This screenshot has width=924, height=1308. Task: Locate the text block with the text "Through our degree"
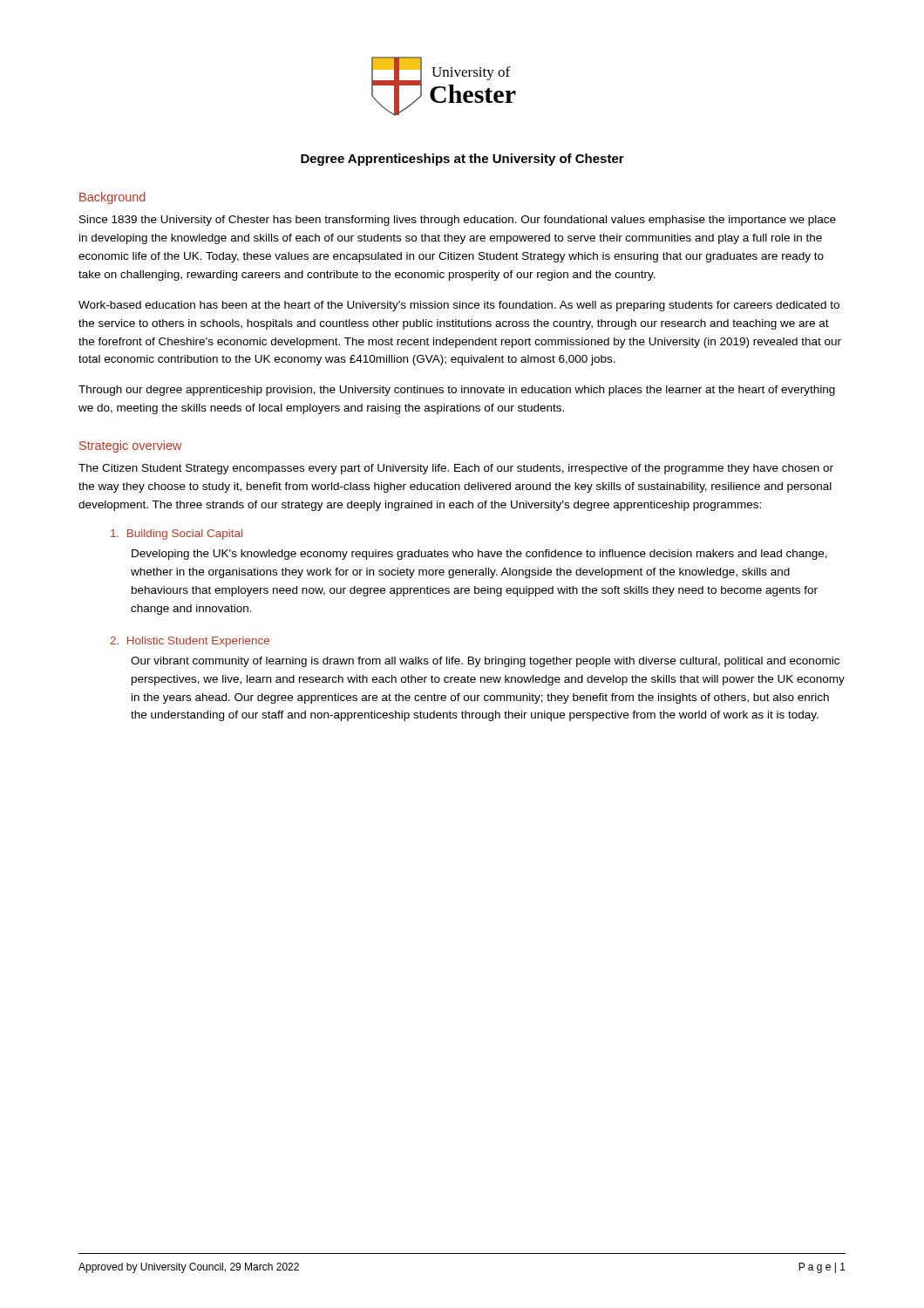tap(457, 399)
